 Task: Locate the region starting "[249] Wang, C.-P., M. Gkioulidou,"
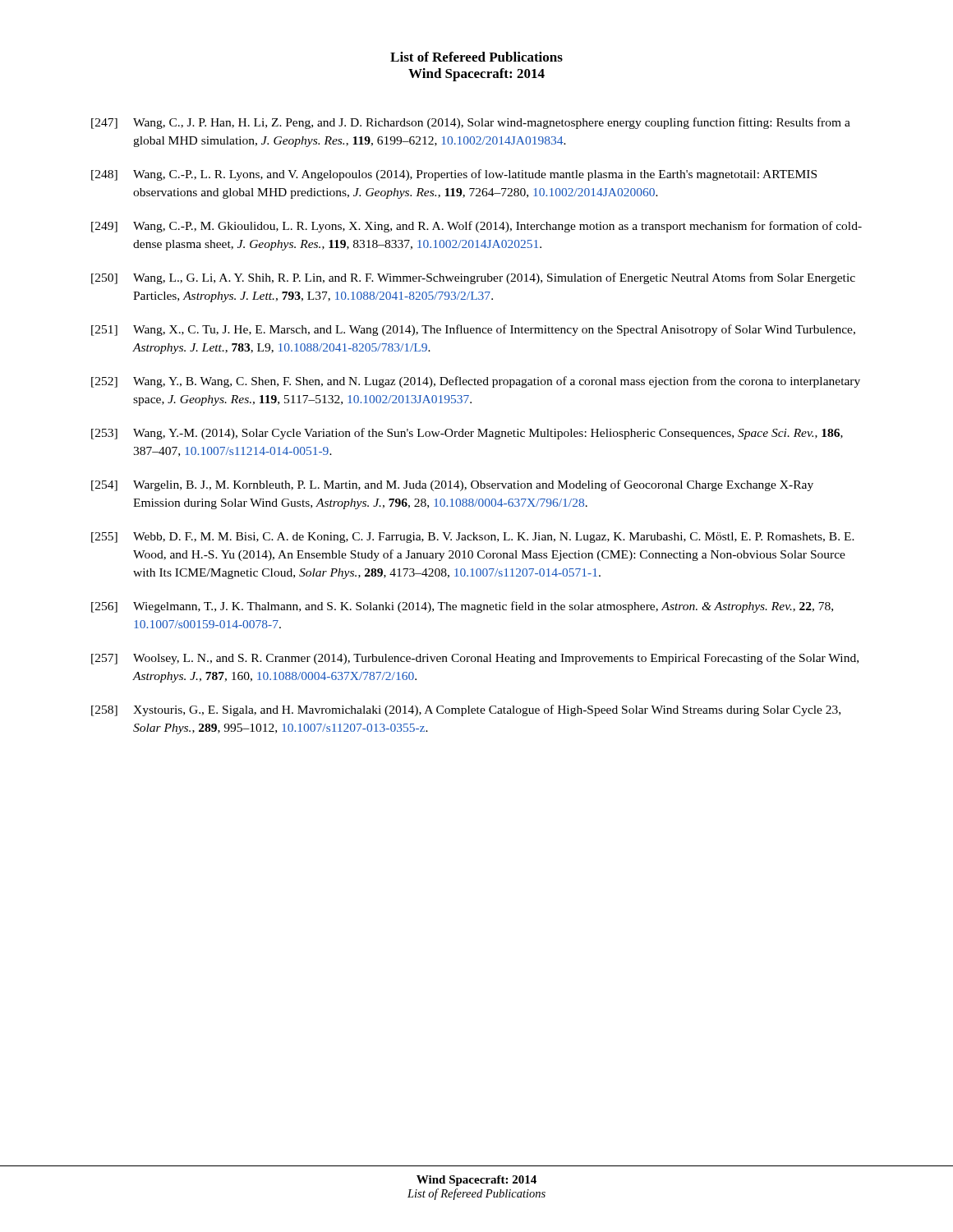click(476, 235)
